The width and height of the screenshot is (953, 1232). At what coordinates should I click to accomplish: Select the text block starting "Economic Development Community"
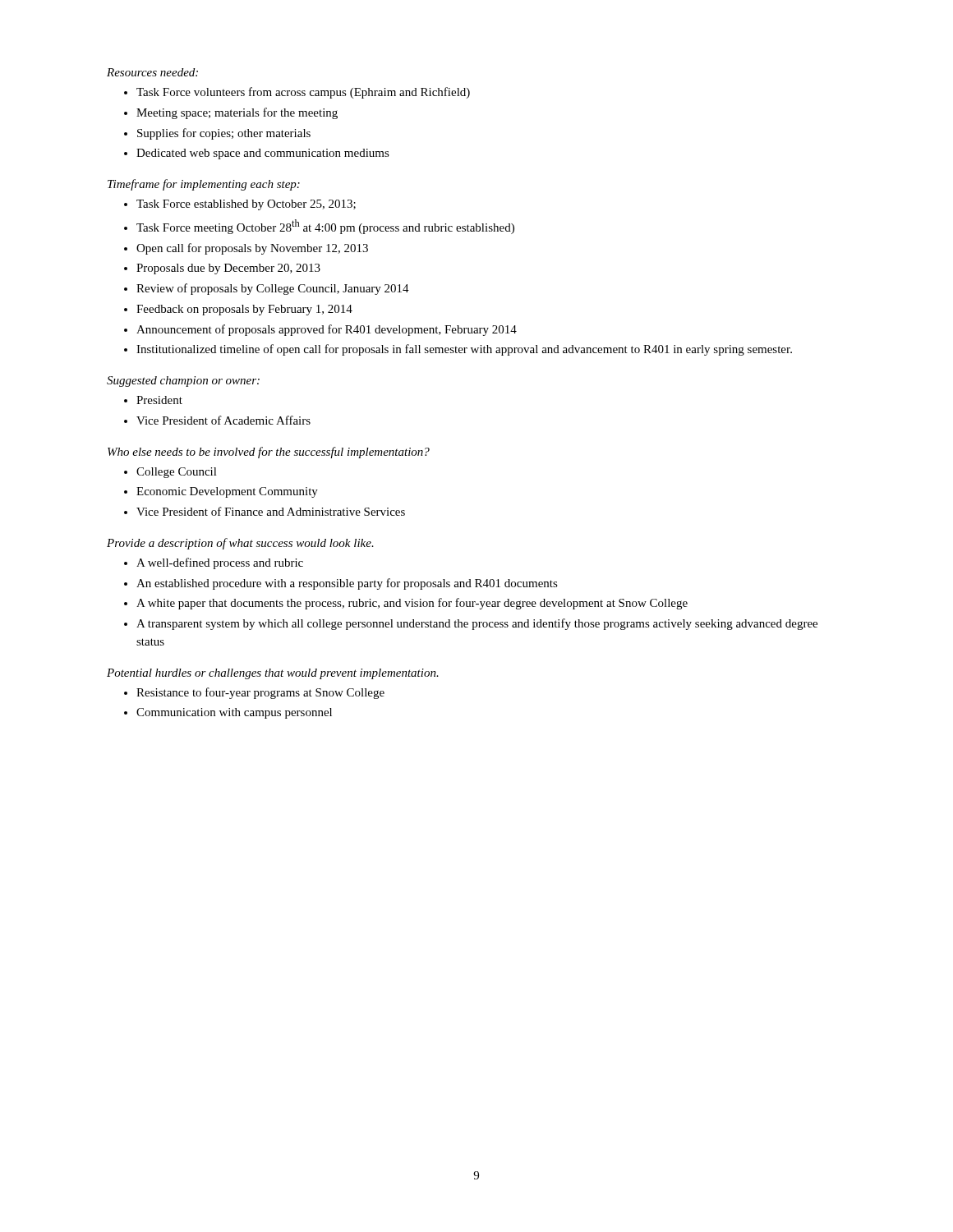(227, 491)
